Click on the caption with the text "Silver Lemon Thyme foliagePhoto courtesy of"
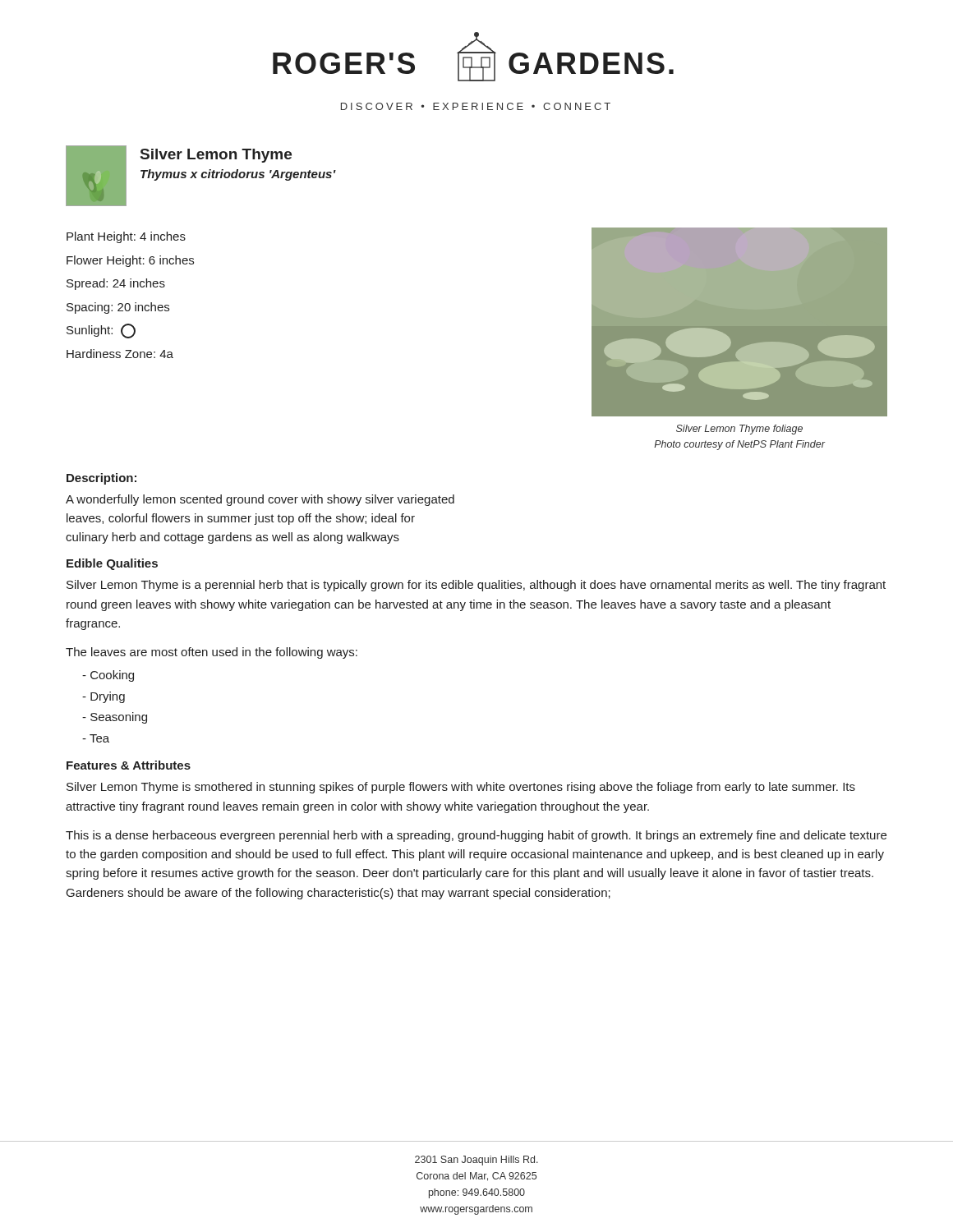Image resolution: width=953 pixels, height=1232 pixels. click(x=739, y=436)
